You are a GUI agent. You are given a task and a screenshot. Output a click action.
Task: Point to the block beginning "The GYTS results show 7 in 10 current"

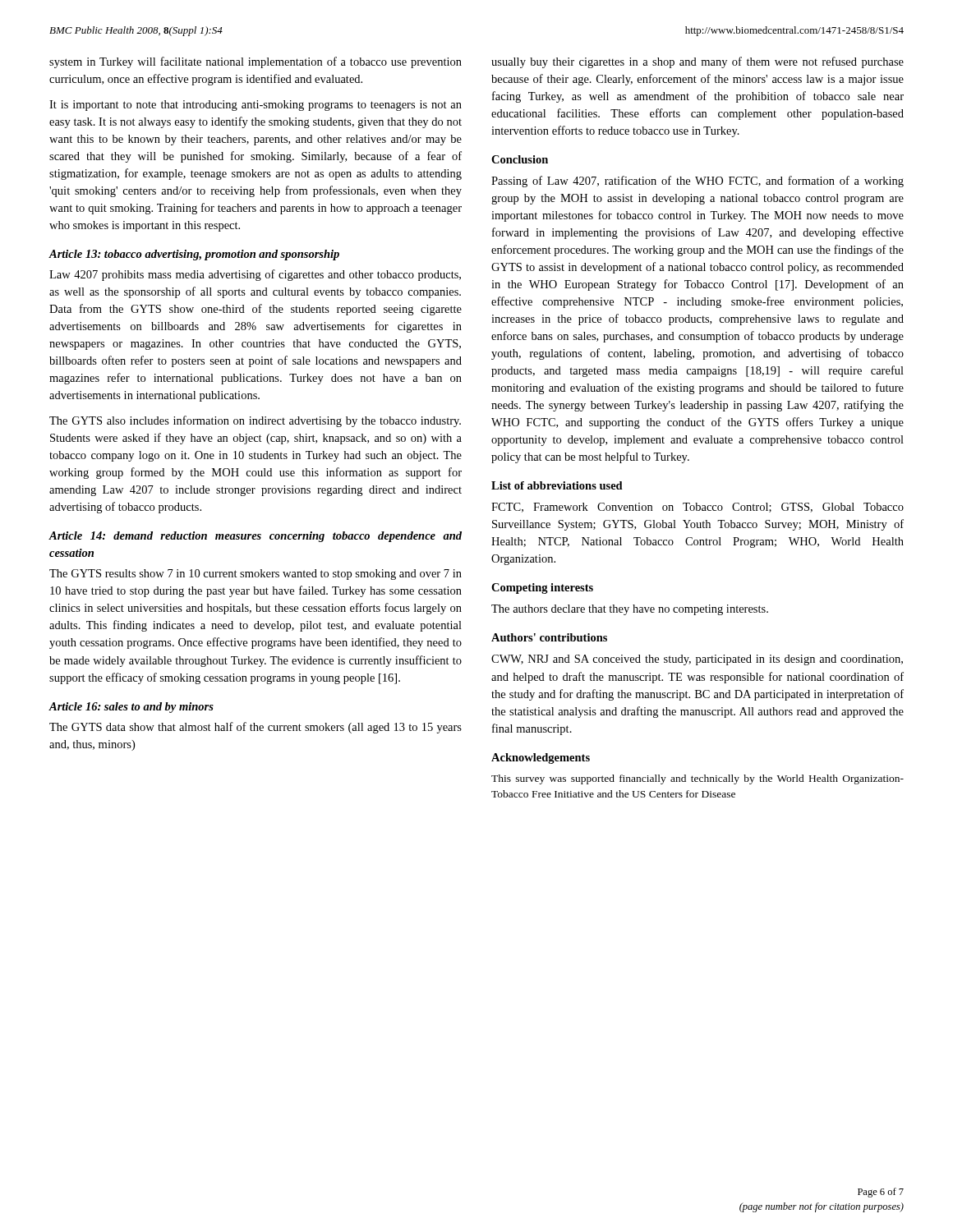point(255,626)
